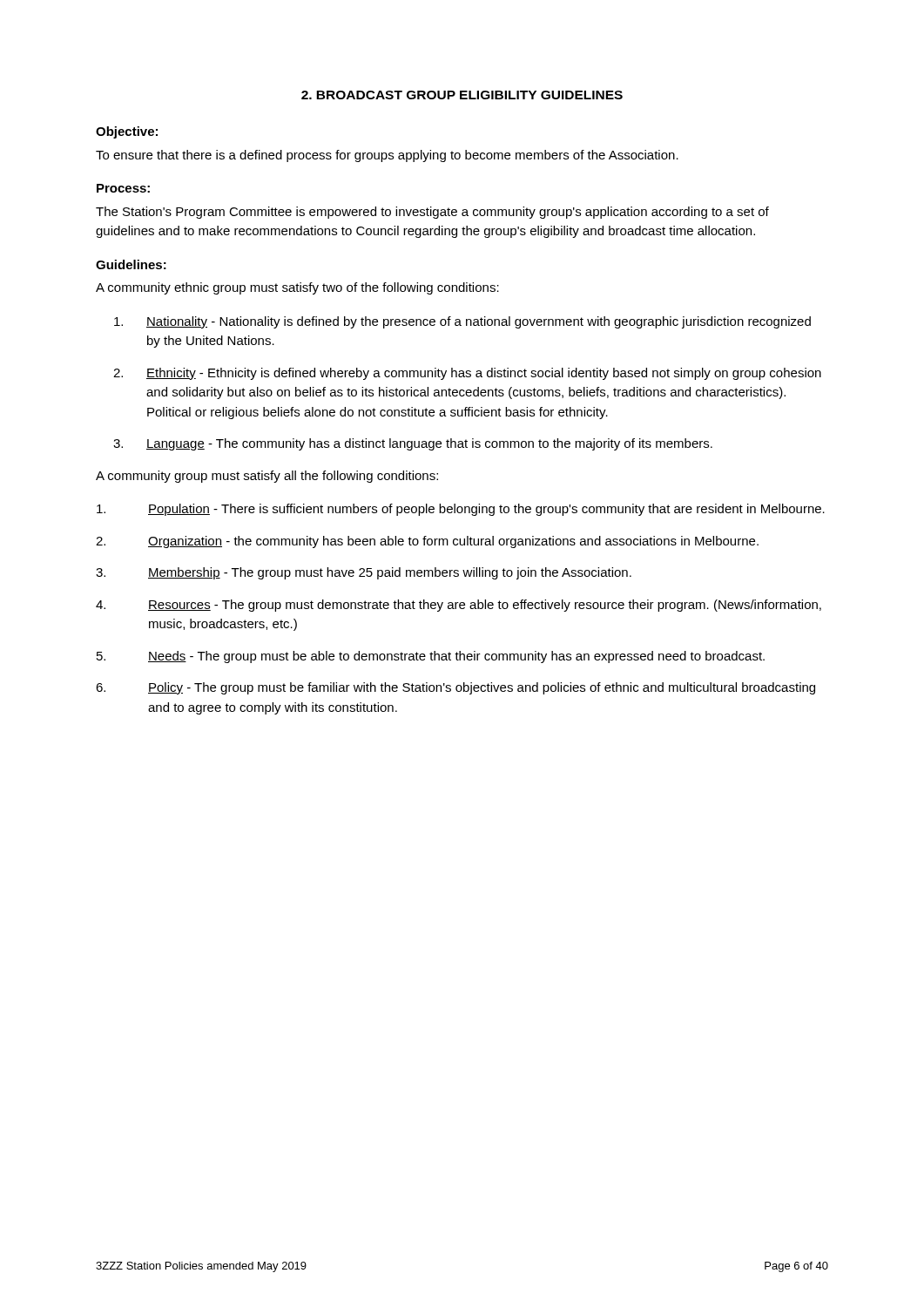Click on the list item that reads "2. Organization - the community has been"
This screenshot has width=924, height=1307.
462,541
